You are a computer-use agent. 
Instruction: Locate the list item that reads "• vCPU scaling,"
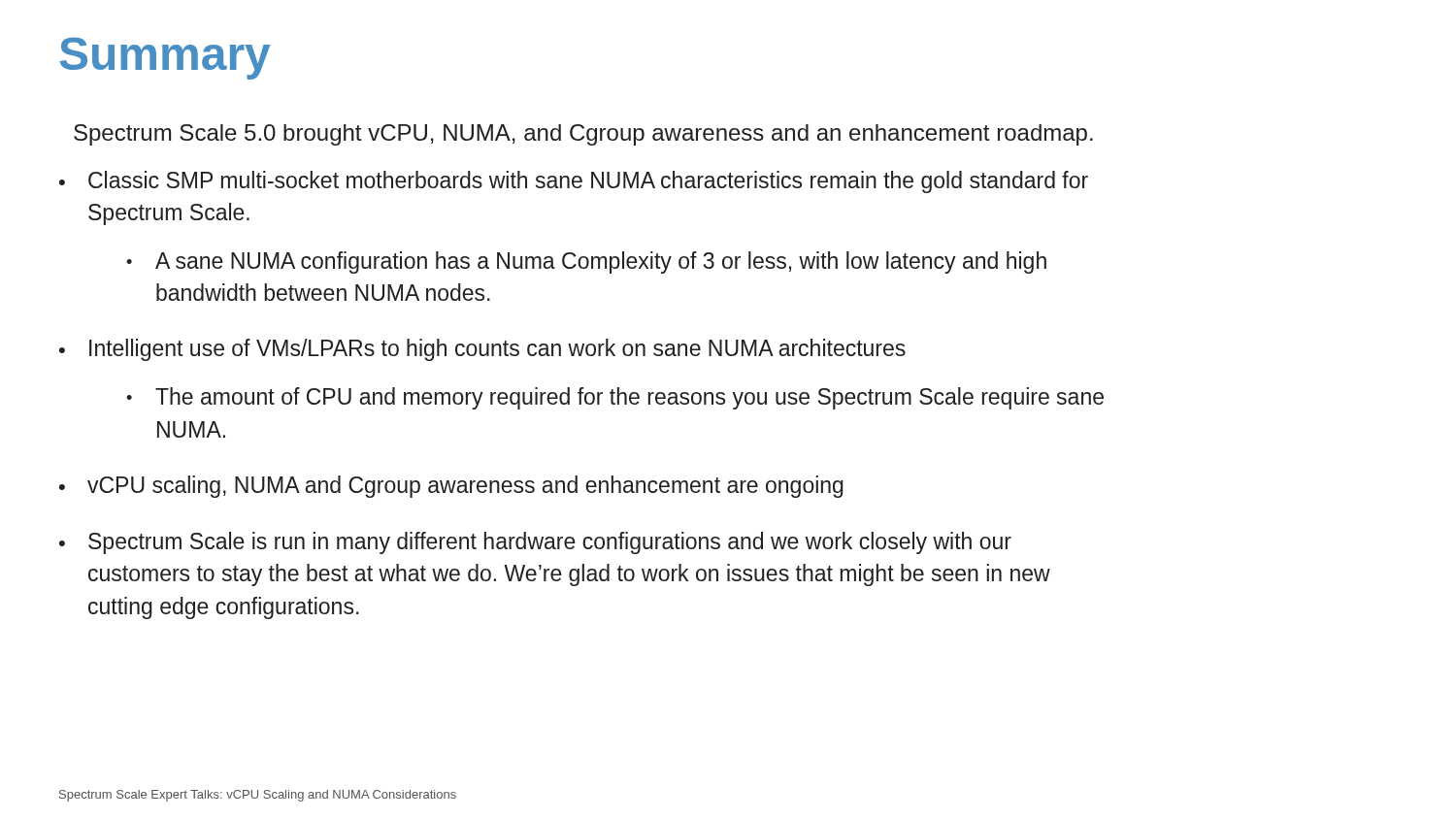point(718,486)
